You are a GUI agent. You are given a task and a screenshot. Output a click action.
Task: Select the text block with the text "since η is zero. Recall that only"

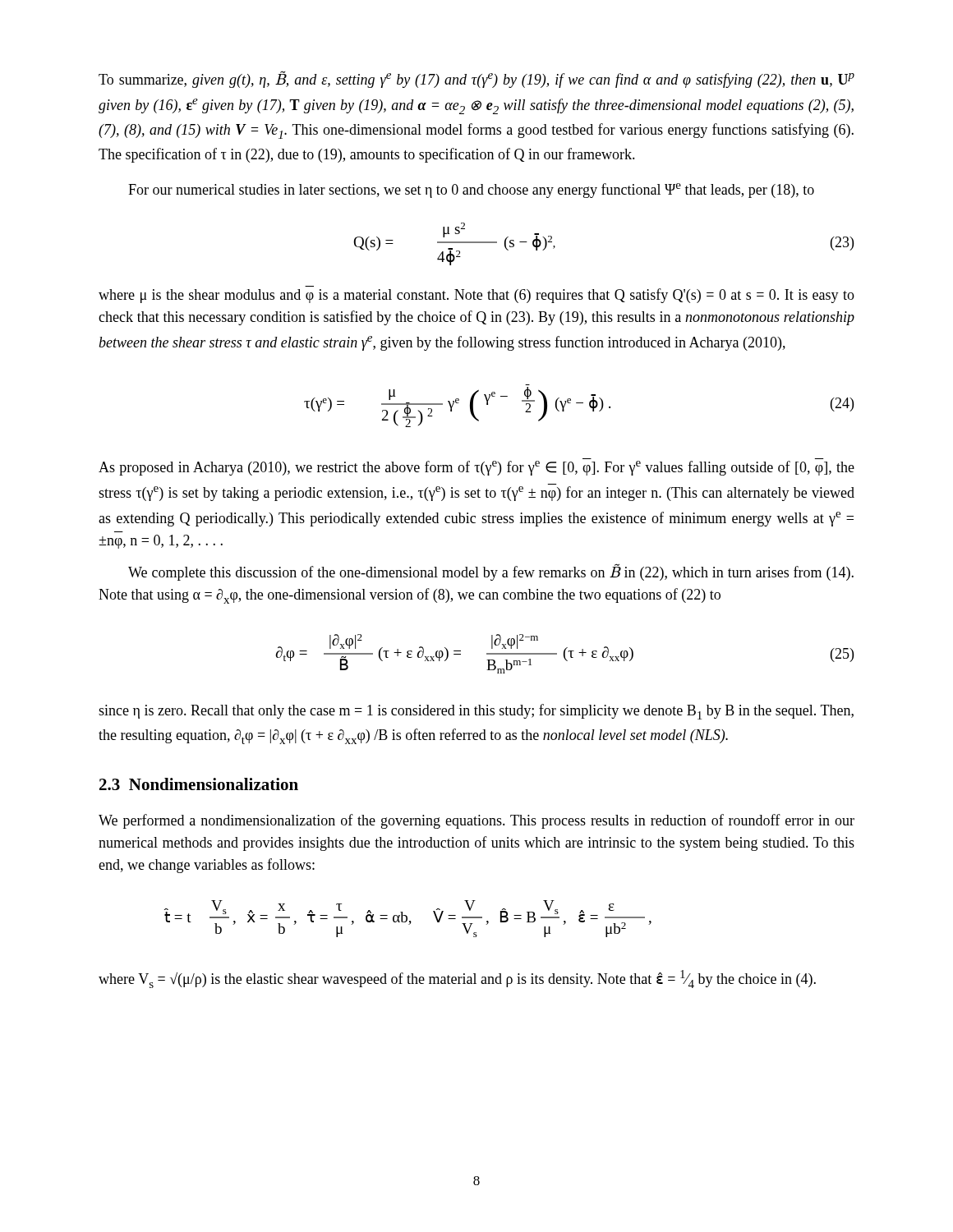476,725
